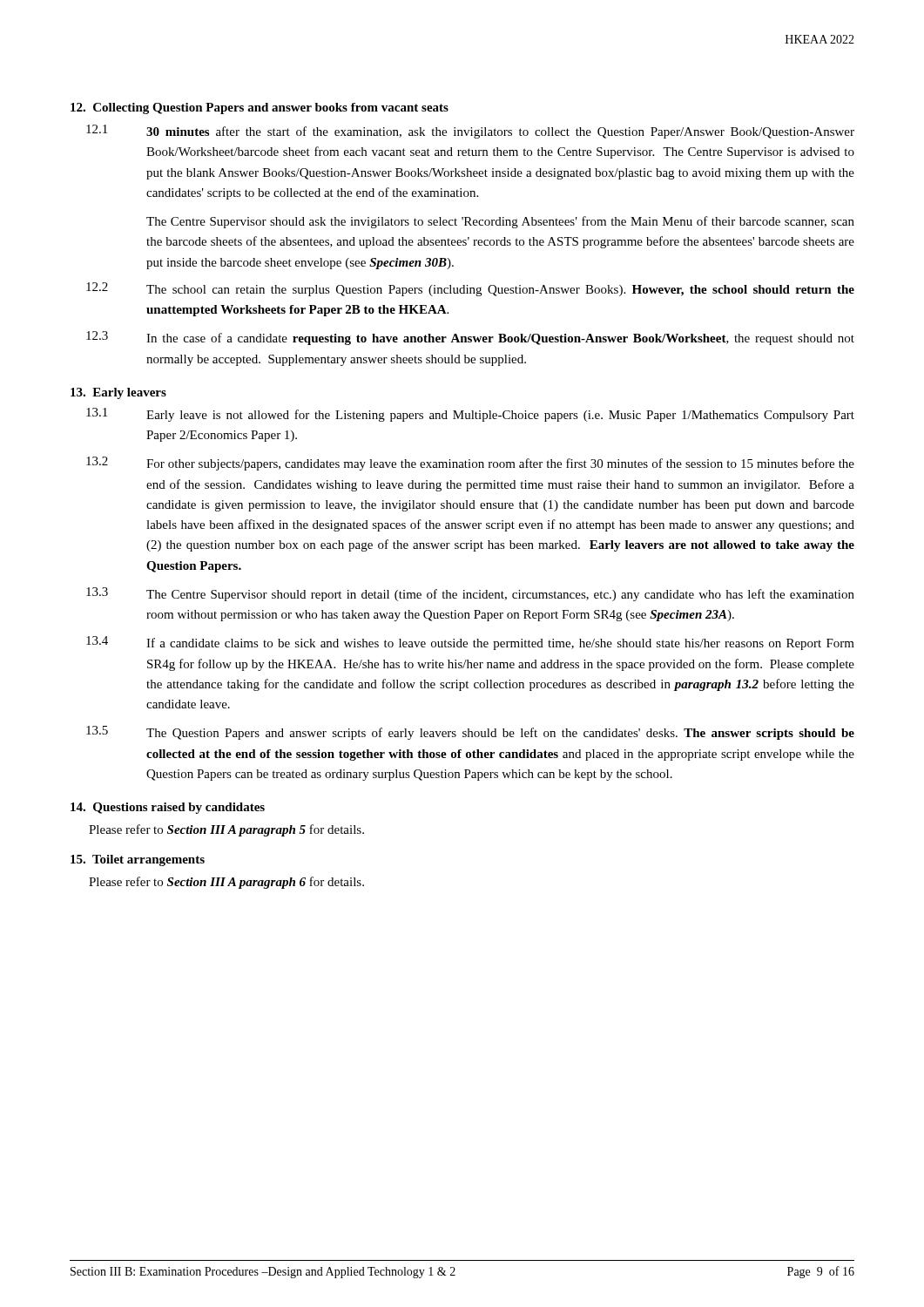The image size is (924, 1307).
Task: Locate the section header that opens with "12. Collecting Question Papers"
Action: click(259, 107)
